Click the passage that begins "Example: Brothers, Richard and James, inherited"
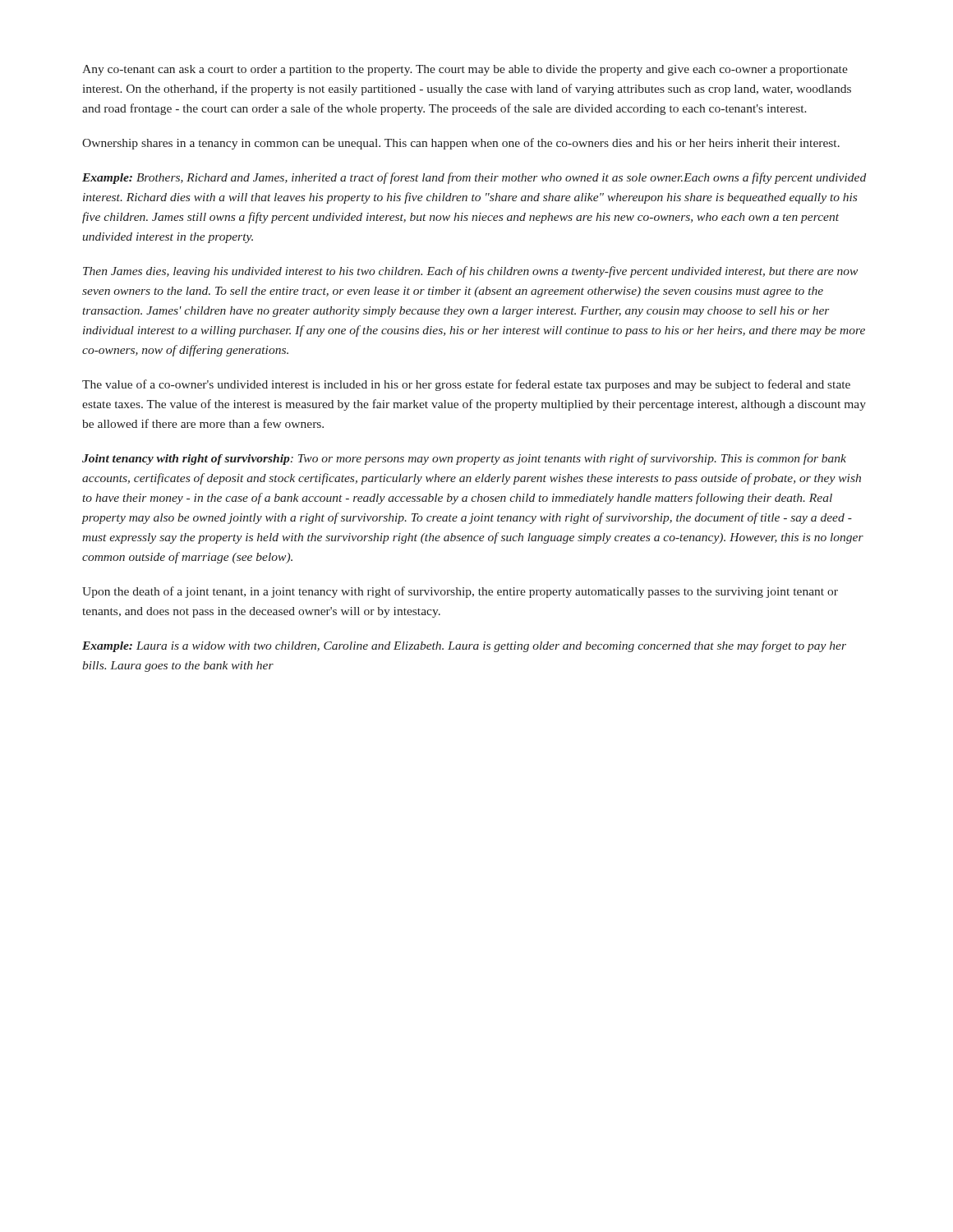Screen dimensions: 1232x953 tap(474, 207)
